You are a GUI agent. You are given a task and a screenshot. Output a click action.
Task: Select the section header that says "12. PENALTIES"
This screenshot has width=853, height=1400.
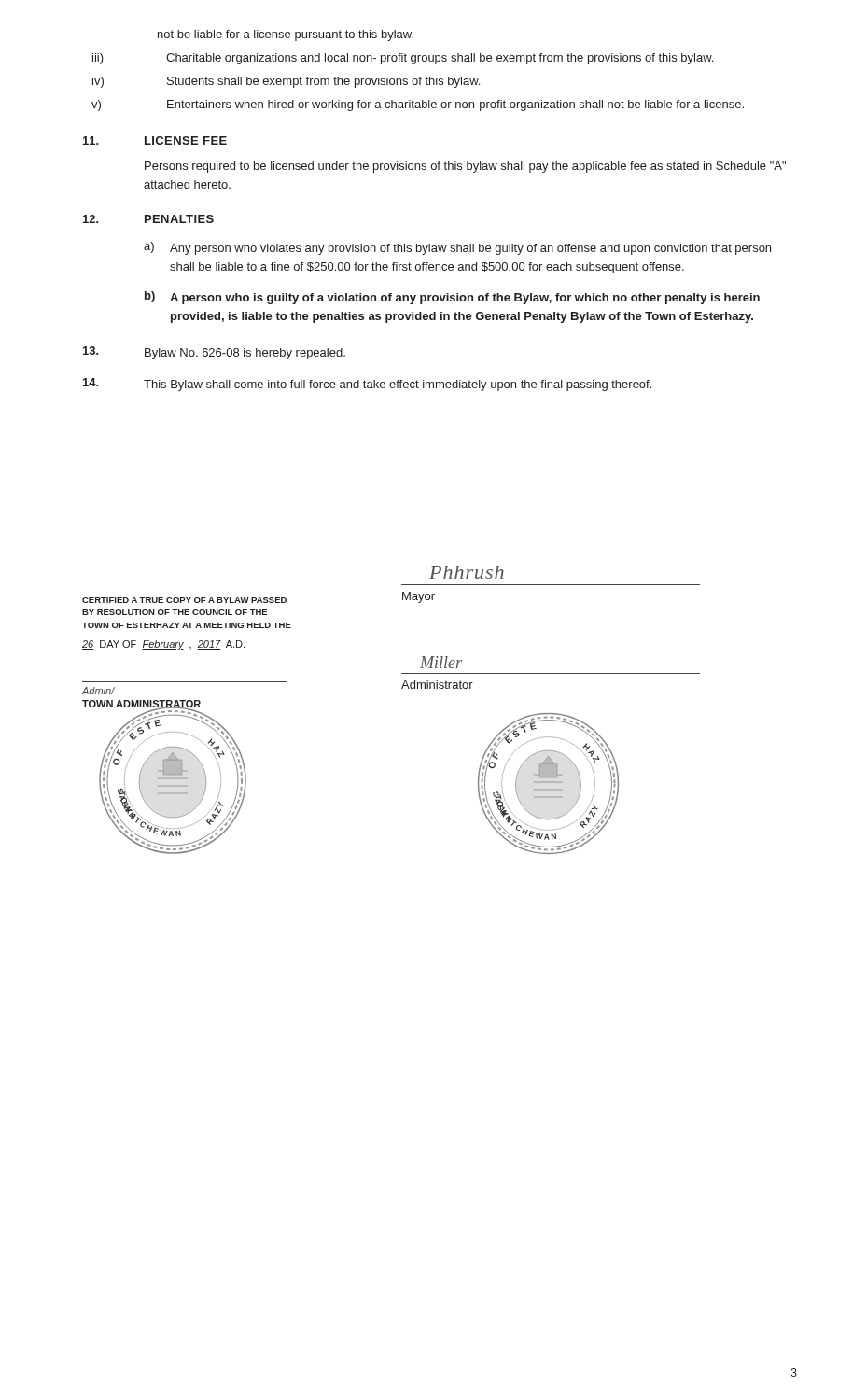(148, 219)
